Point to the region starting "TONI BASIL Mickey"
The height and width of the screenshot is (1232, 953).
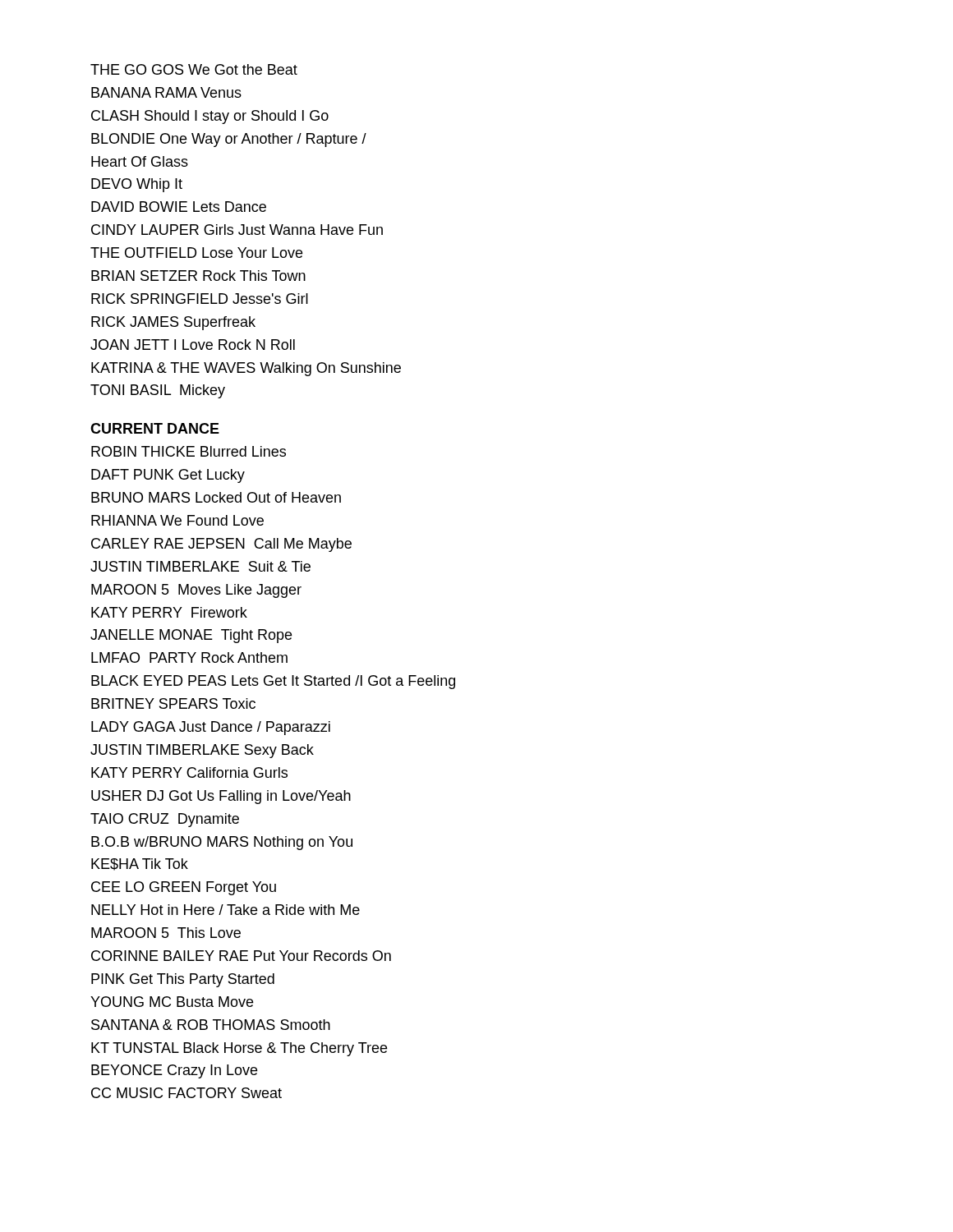point(158,390)
